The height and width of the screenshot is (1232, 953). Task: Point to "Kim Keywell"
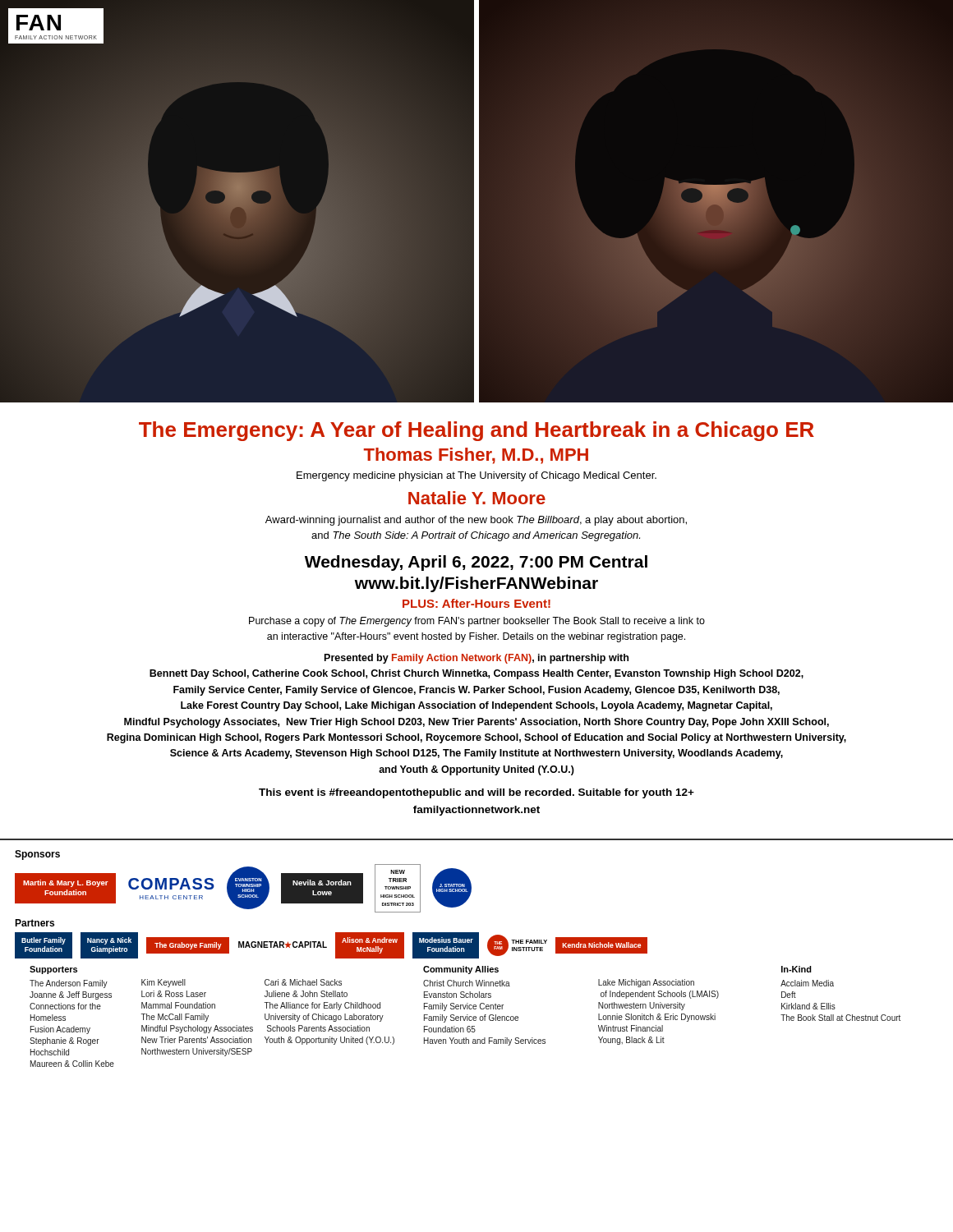[x=163, y=983]
